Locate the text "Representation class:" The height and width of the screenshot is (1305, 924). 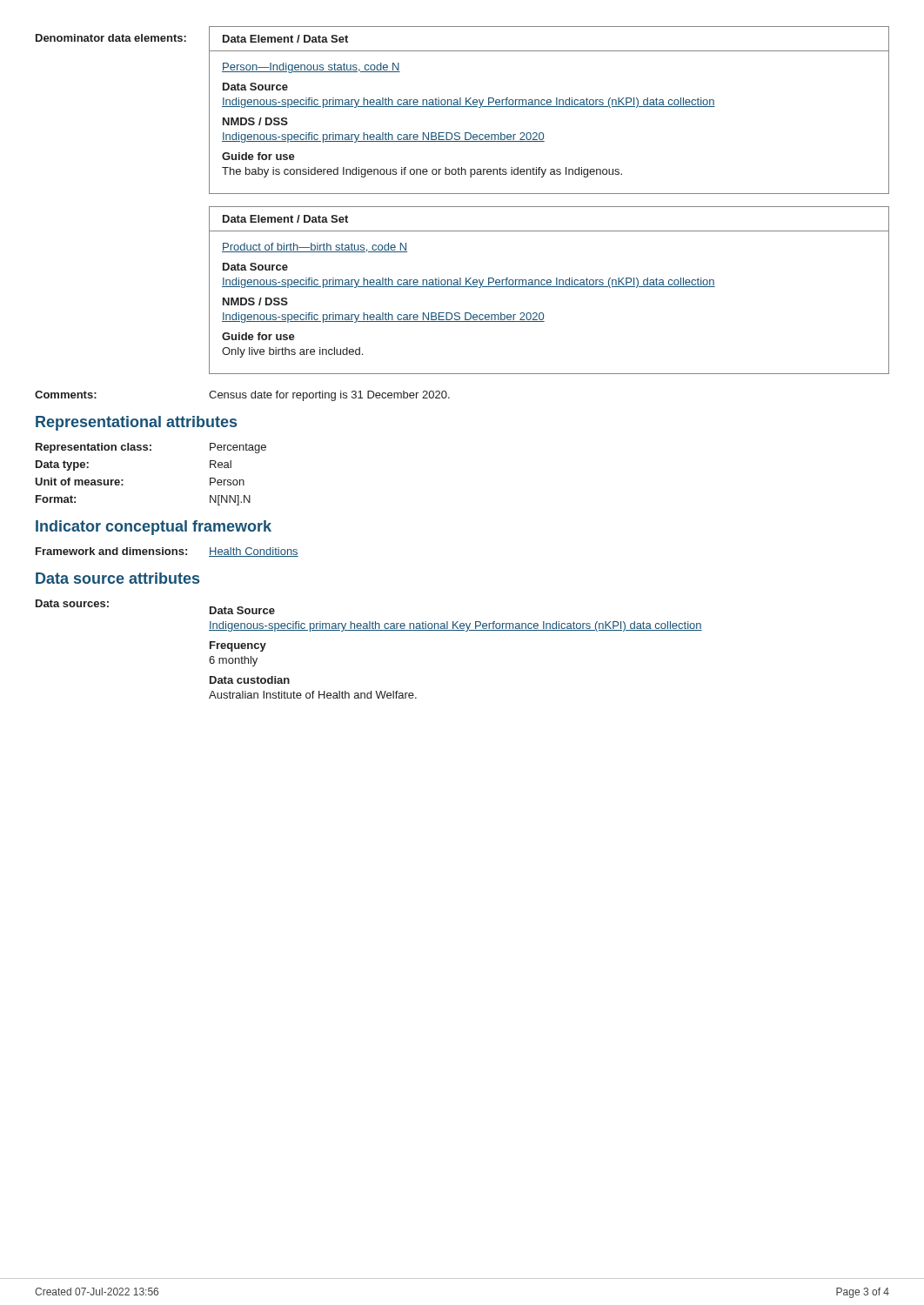click(x=94, y=447)
